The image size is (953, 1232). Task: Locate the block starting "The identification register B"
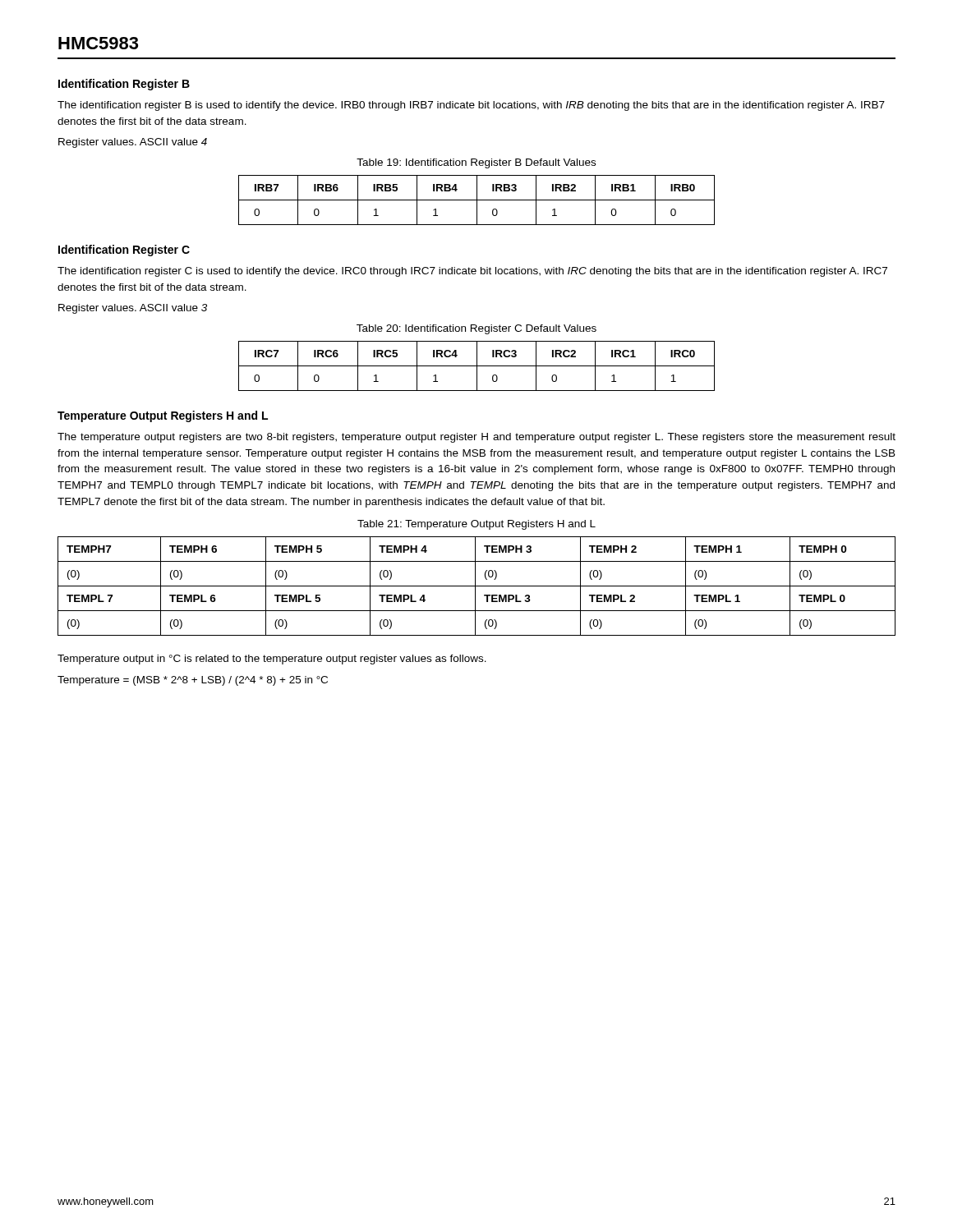(471, 113)
